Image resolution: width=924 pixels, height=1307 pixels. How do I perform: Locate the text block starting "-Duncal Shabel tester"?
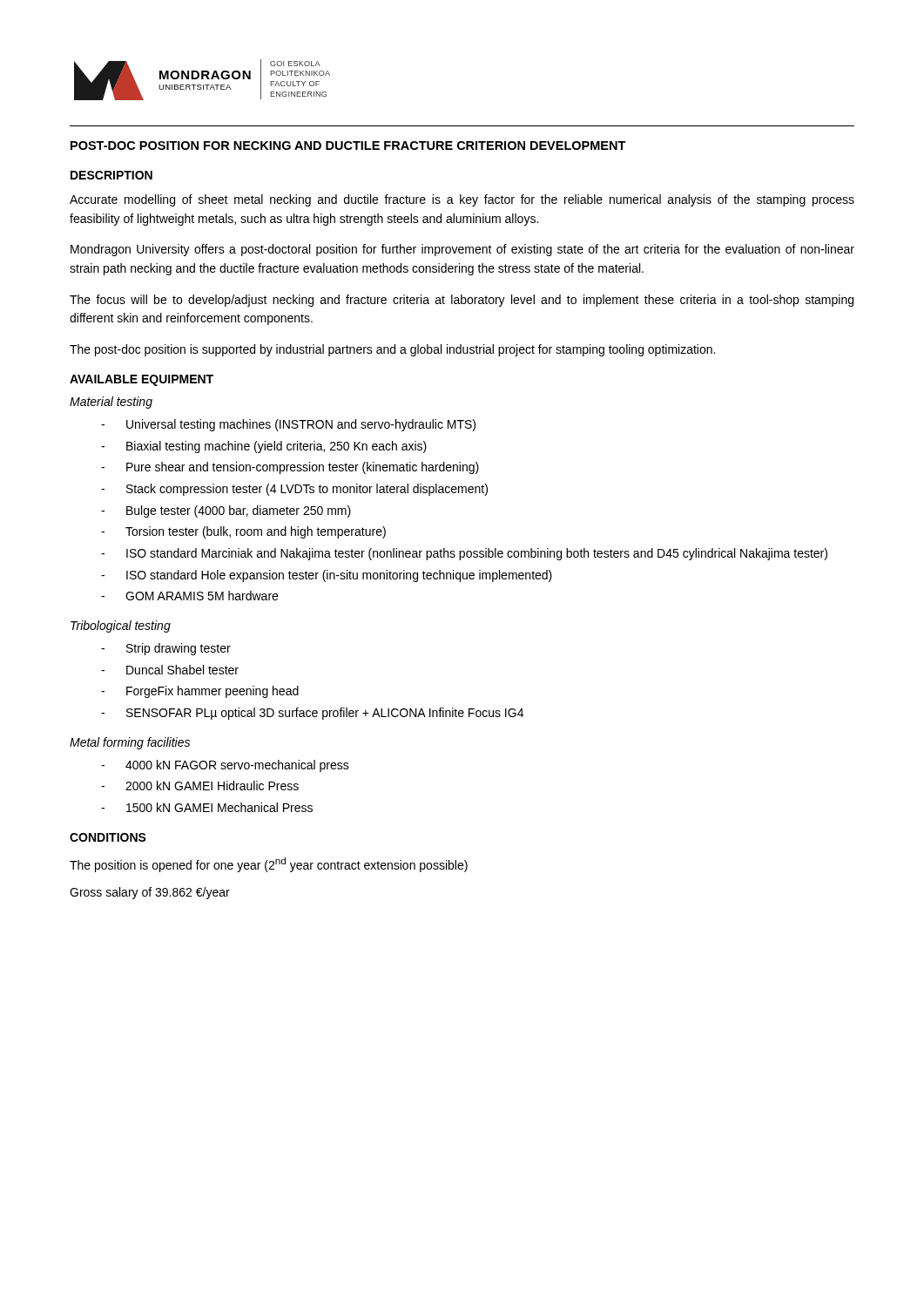(x=170, y=670)
